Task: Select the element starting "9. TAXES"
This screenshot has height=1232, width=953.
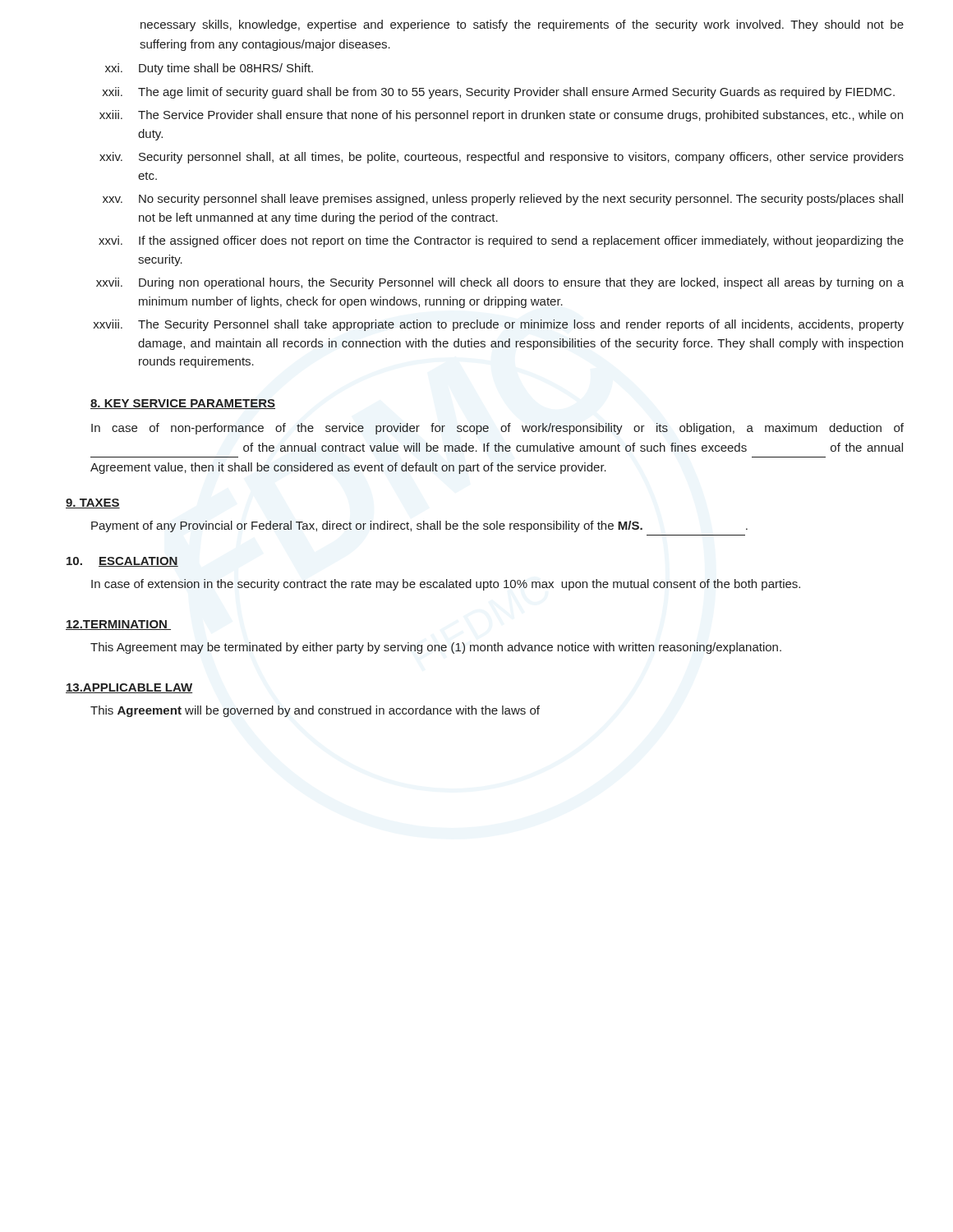Action: pyautogui.click(x=93, y=502)
